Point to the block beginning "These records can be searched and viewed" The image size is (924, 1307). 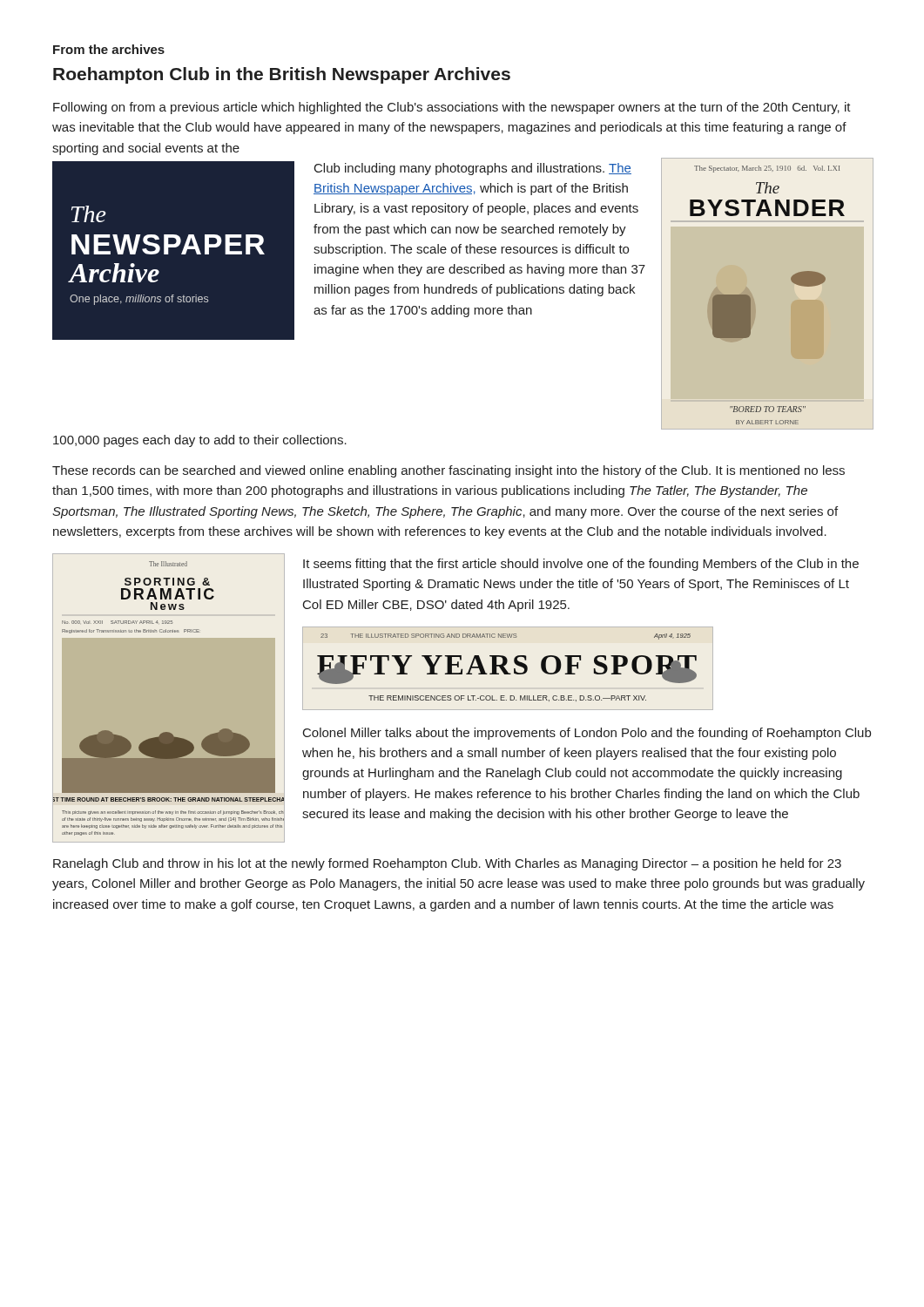pos(449,500)
